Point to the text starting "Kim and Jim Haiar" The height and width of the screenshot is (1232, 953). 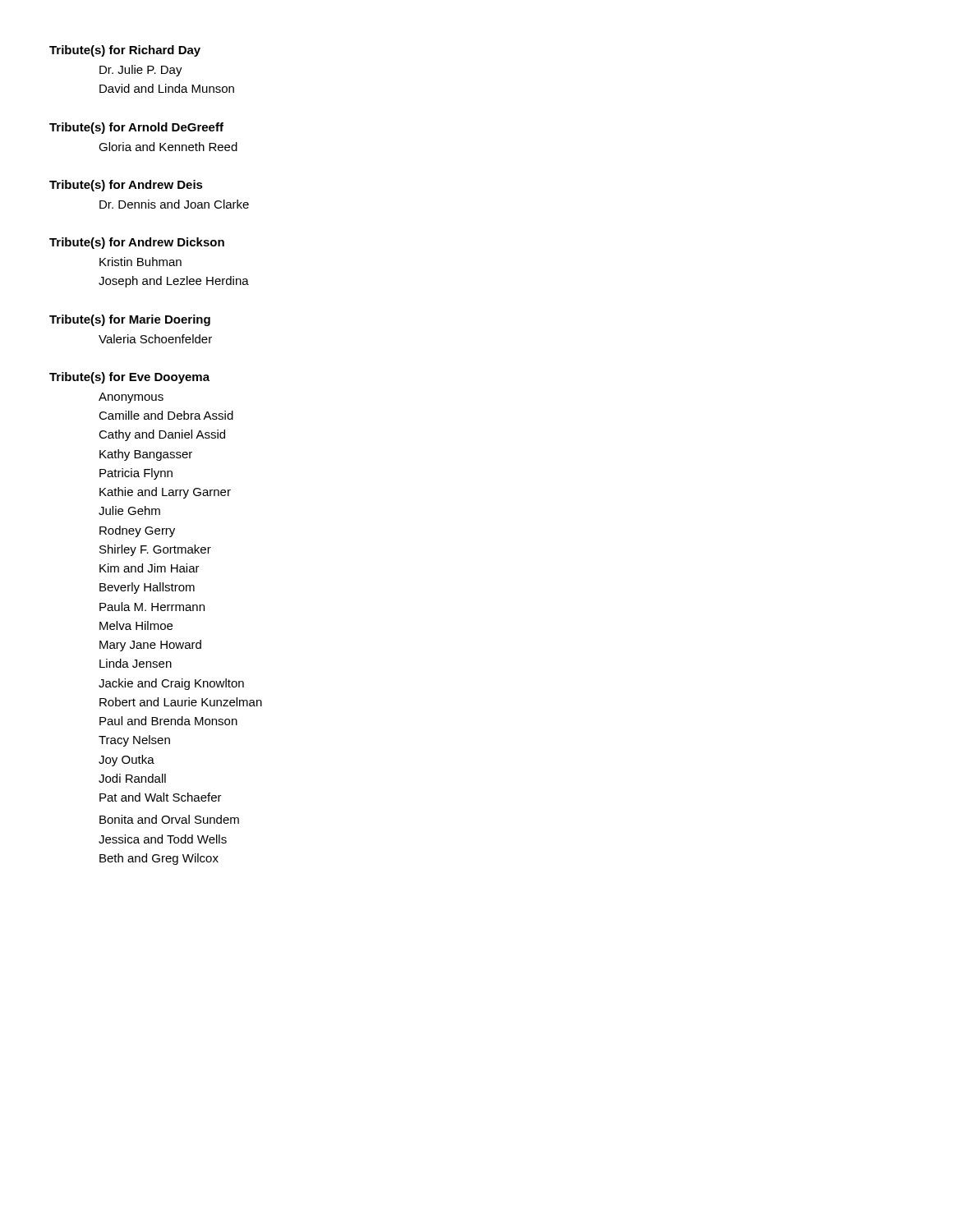pos(149,568)
